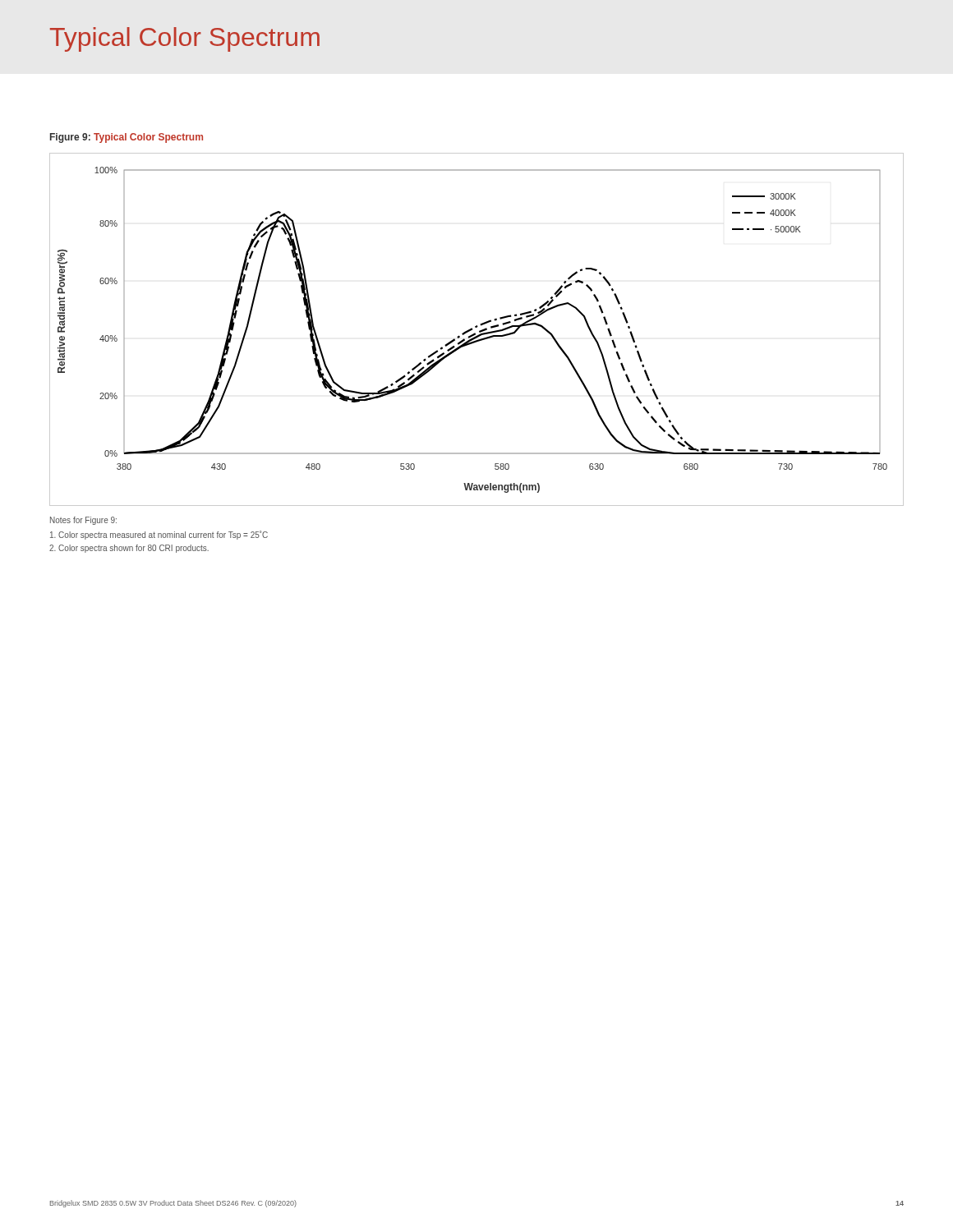The height and width of the screenshot is (1232, 953).
Task: Locate a continuous plot
Action: tap(476, 329)
